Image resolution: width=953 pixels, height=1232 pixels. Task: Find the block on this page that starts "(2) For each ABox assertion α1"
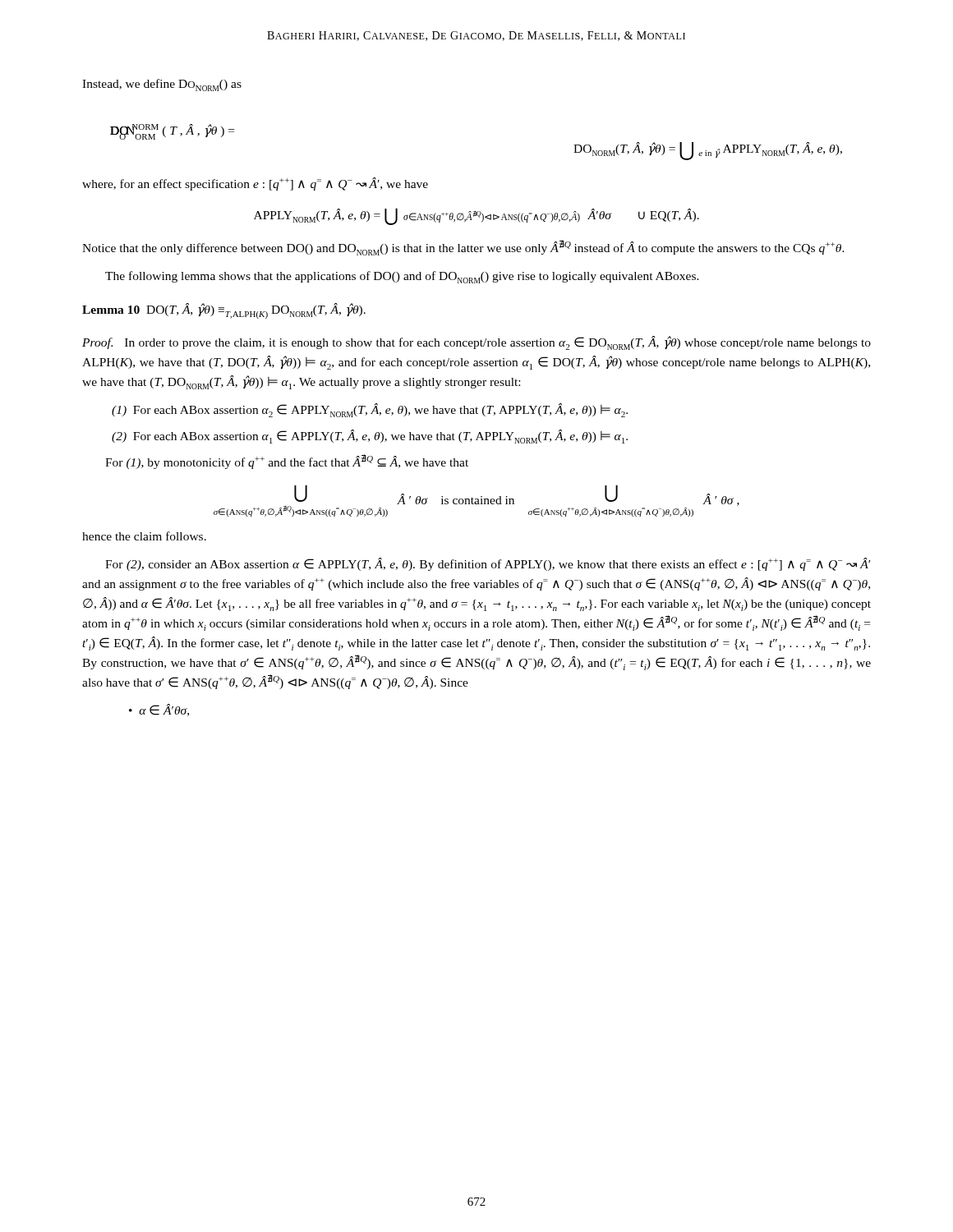coord(370,437)
